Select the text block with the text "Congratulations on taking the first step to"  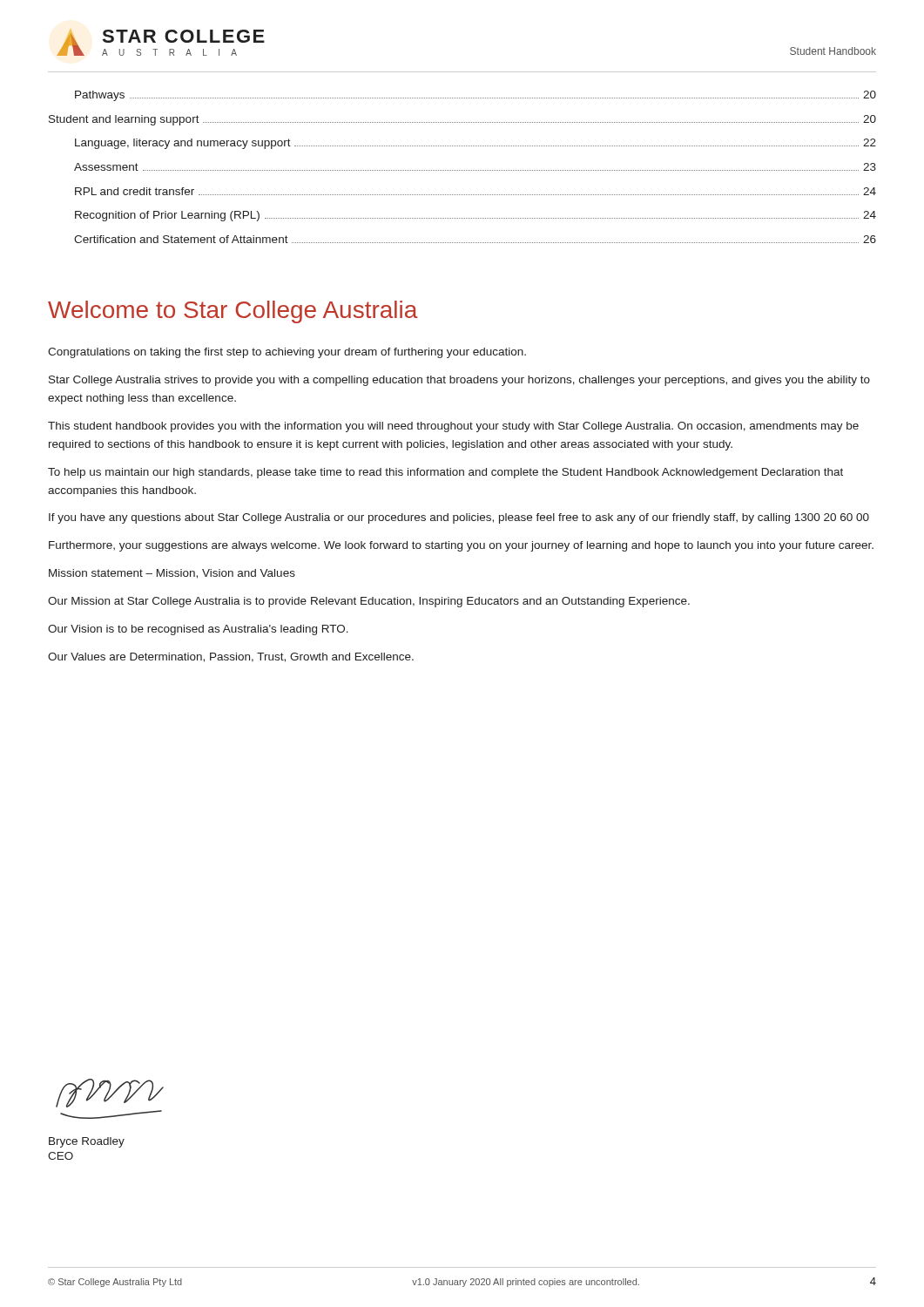[287, 352]
